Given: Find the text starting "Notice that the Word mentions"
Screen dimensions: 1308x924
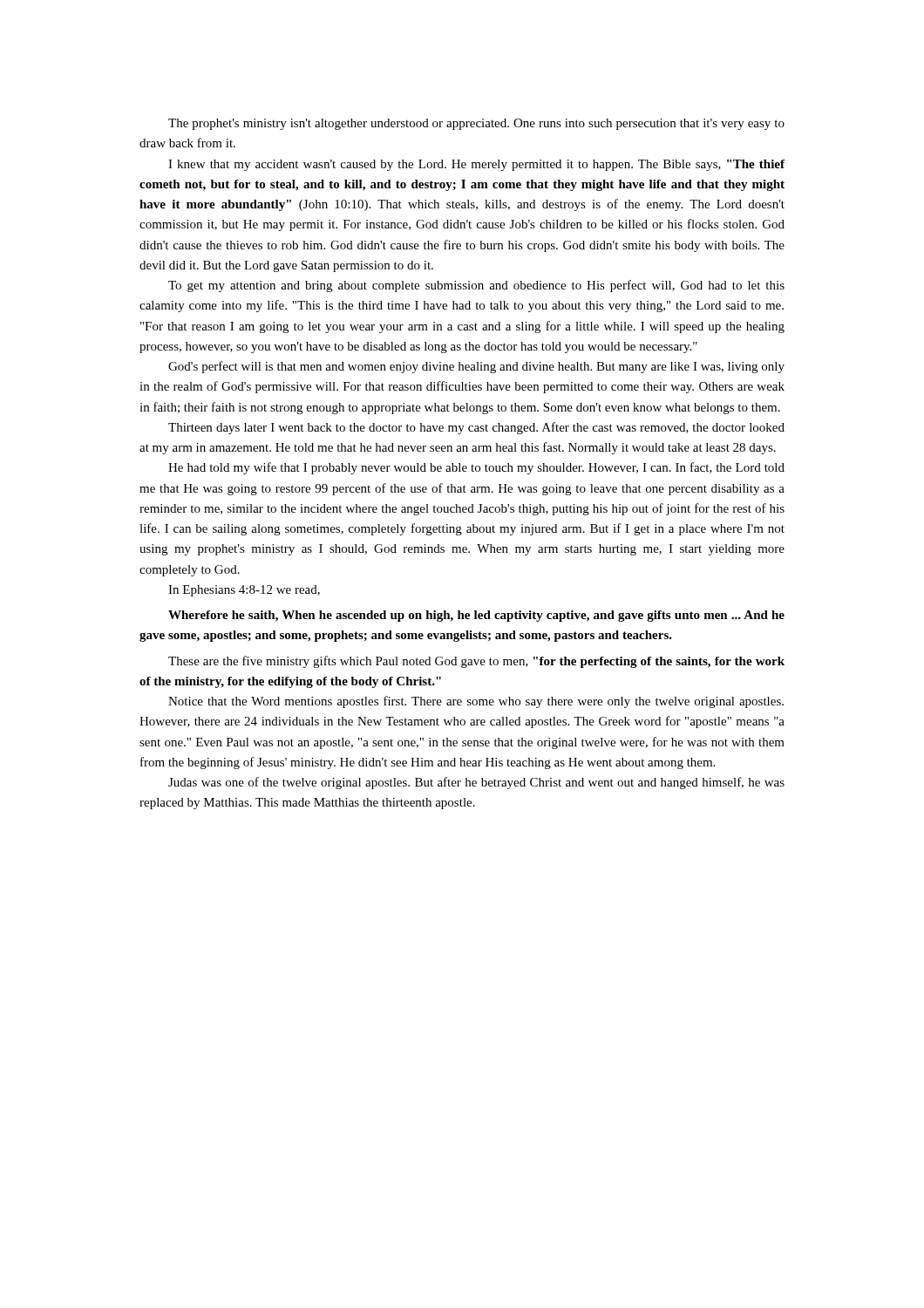Looking at the screenshot, I should point(462,732).
